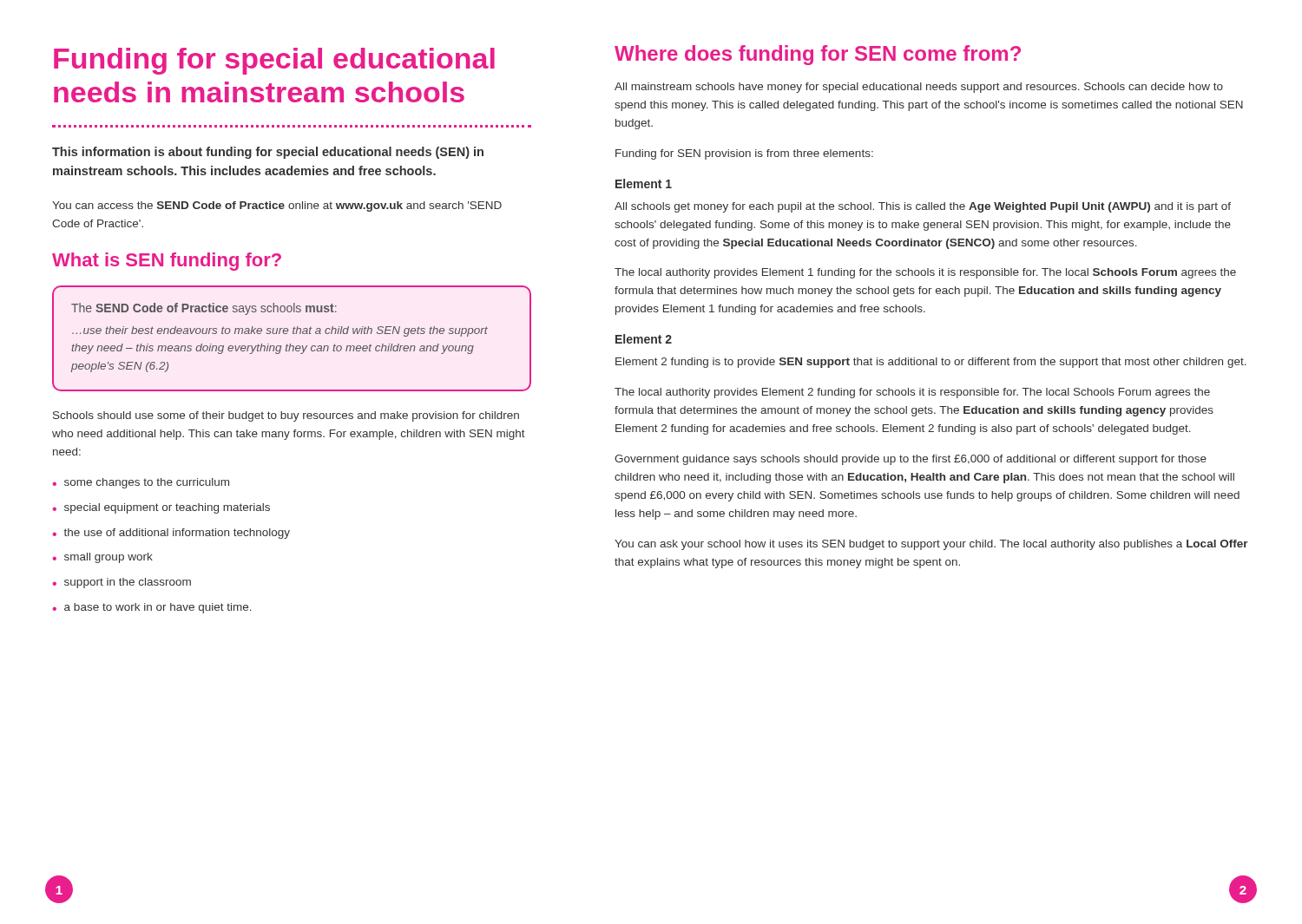This screenshot has height=924, width=1302.
Task: Click on the section header that reads "Element 1"
Action: tap(644, 183)
